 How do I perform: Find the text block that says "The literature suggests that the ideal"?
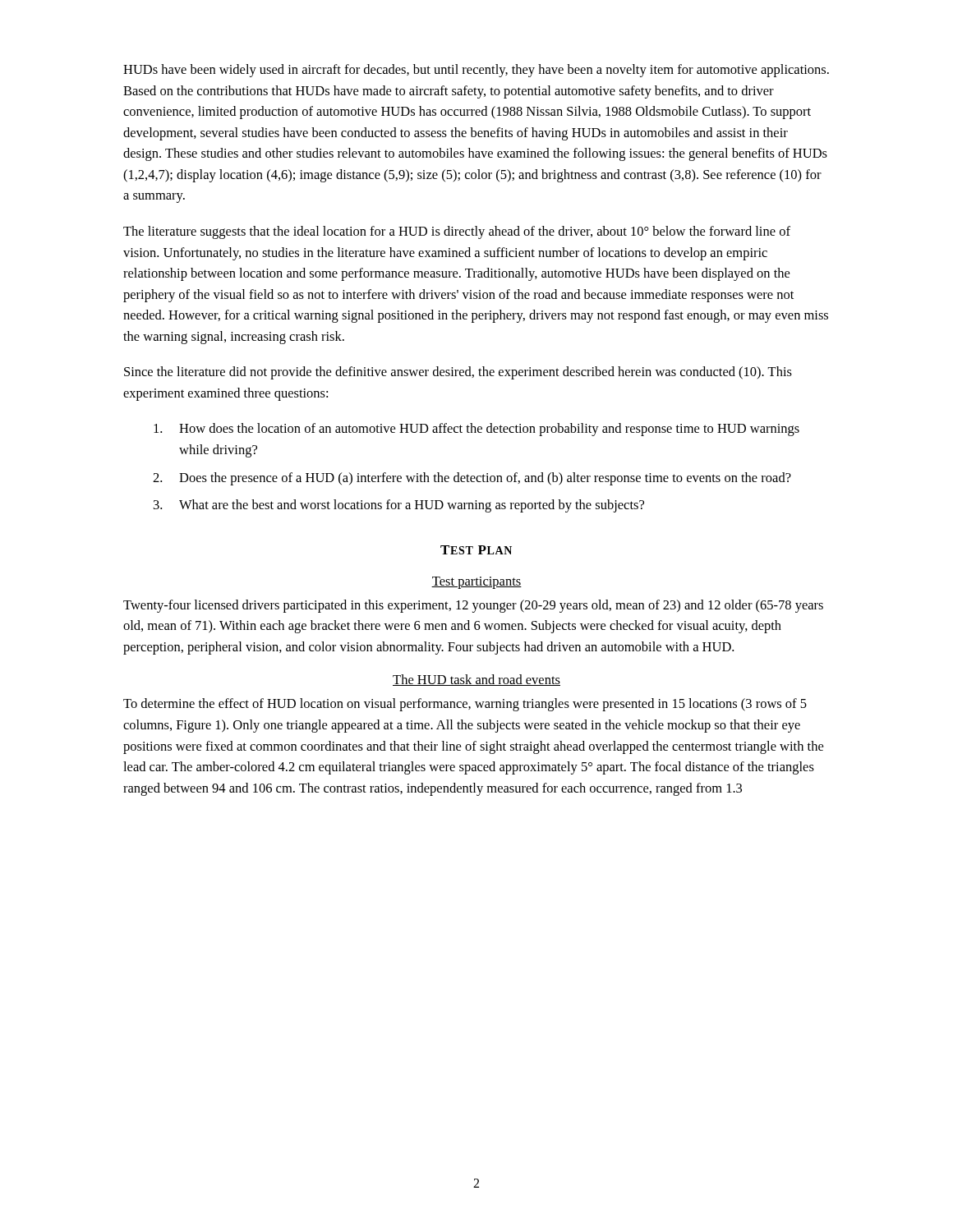coord(476,284)
